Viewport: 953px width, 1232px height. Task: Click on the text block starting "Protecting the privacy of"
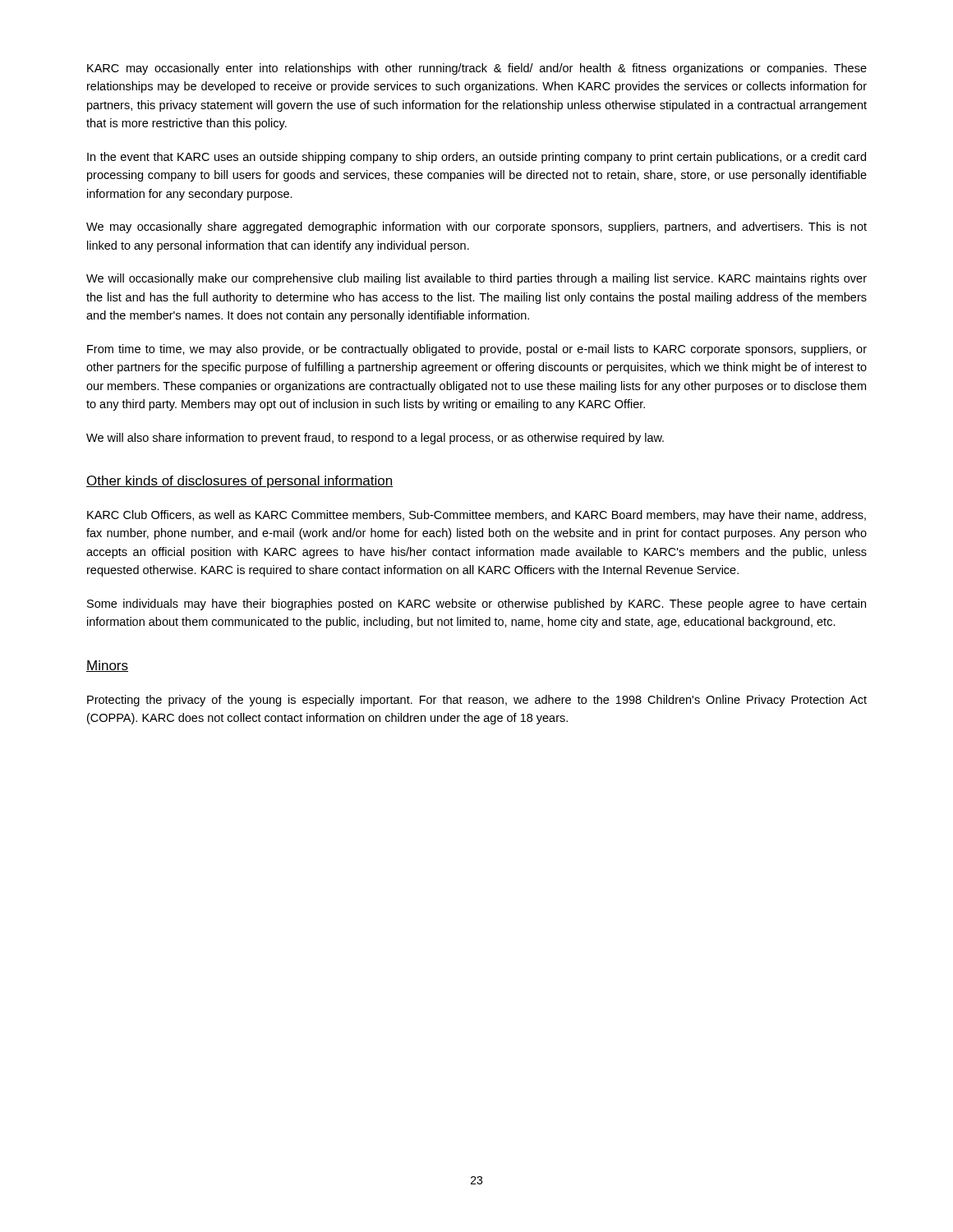[x=476, y=709]
